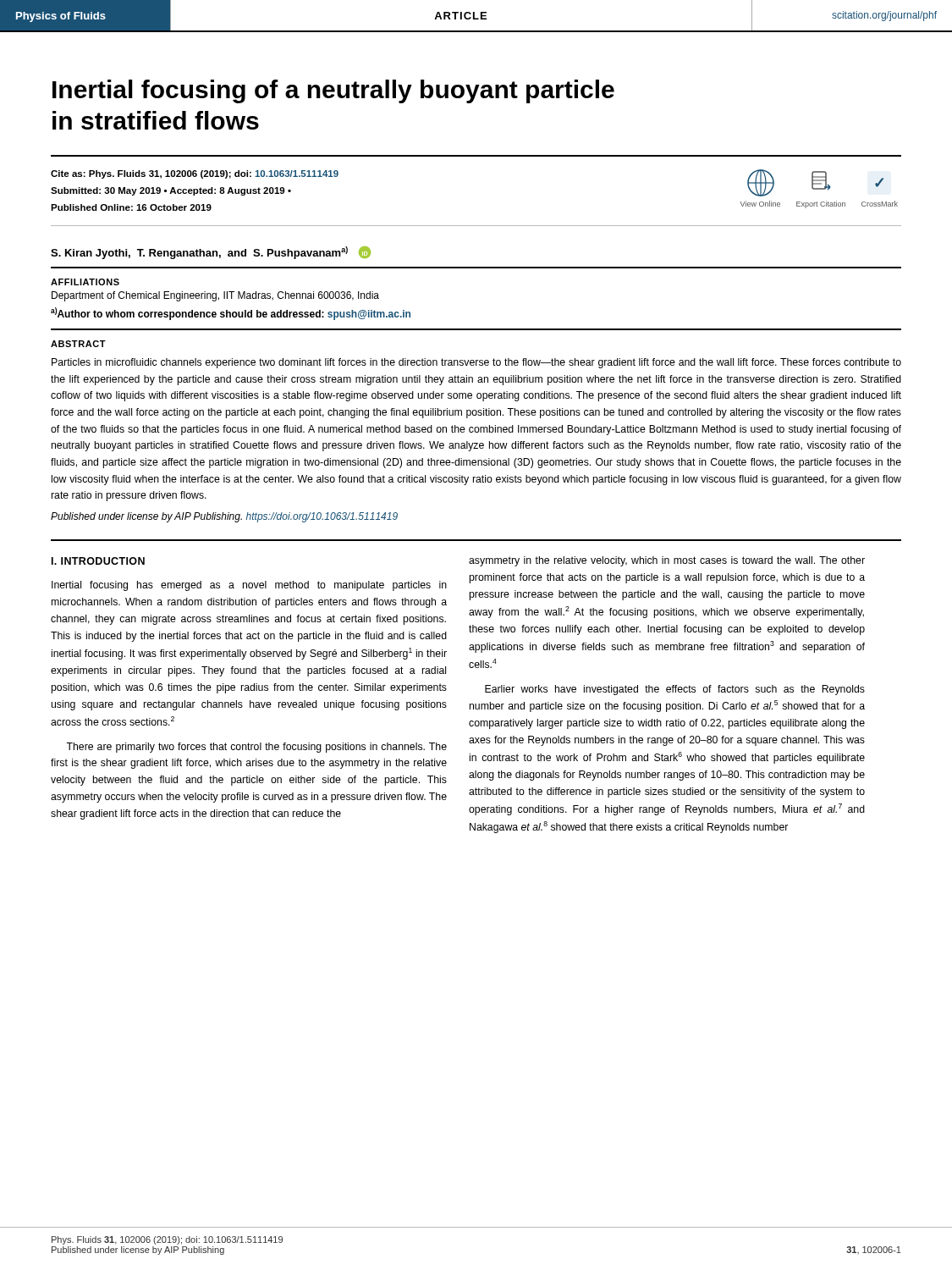Click on the text block with the text "a)Author to whom correspondence should"
The height and width of the screenshot is (1270, 952).
click(231, 313)
